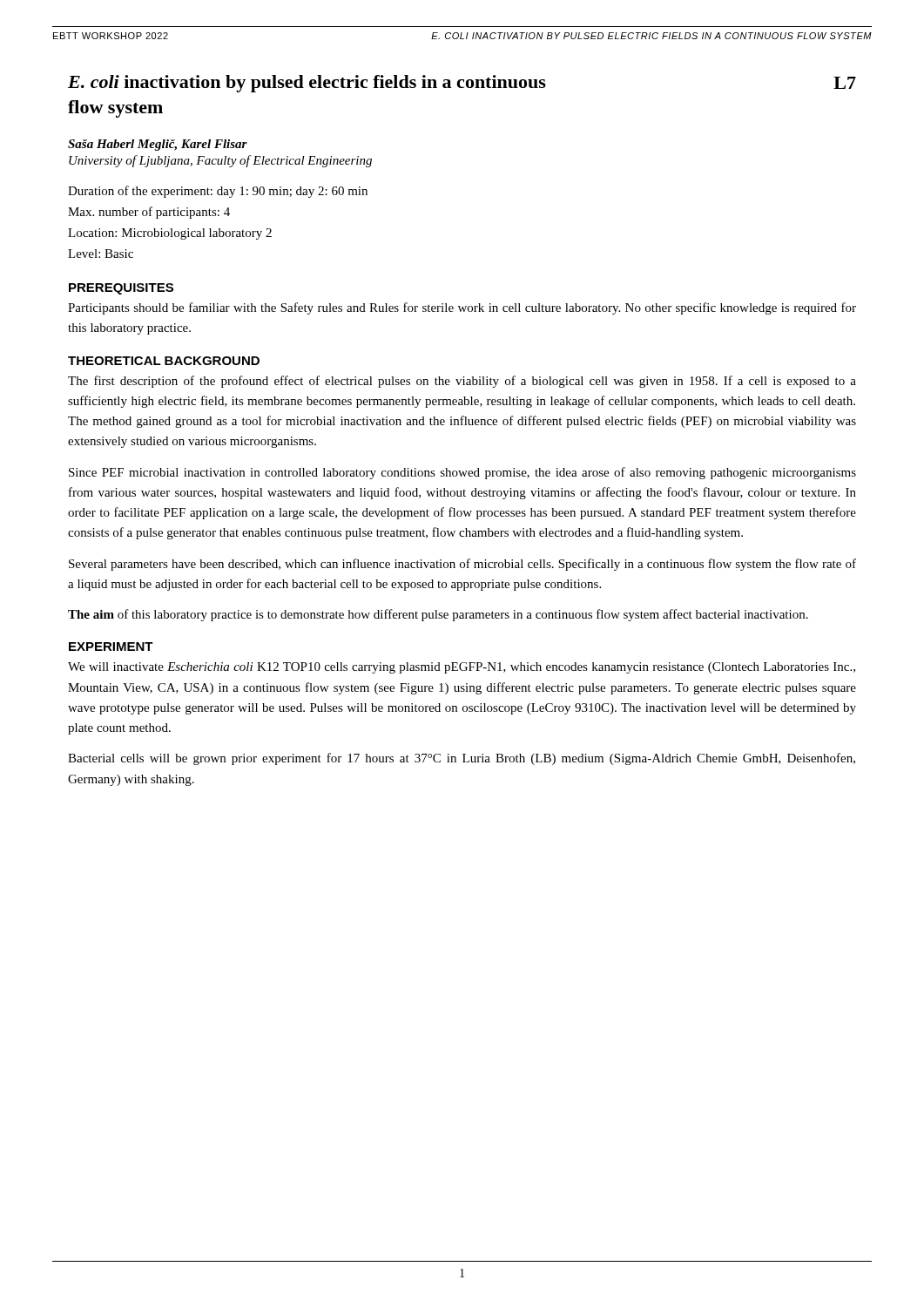Image resolution: width=924 pixels, height=1307 pixels.
Task: Click on the text block with the text "We will inactivate Escherichia"
Action: (x=462, y=697)
